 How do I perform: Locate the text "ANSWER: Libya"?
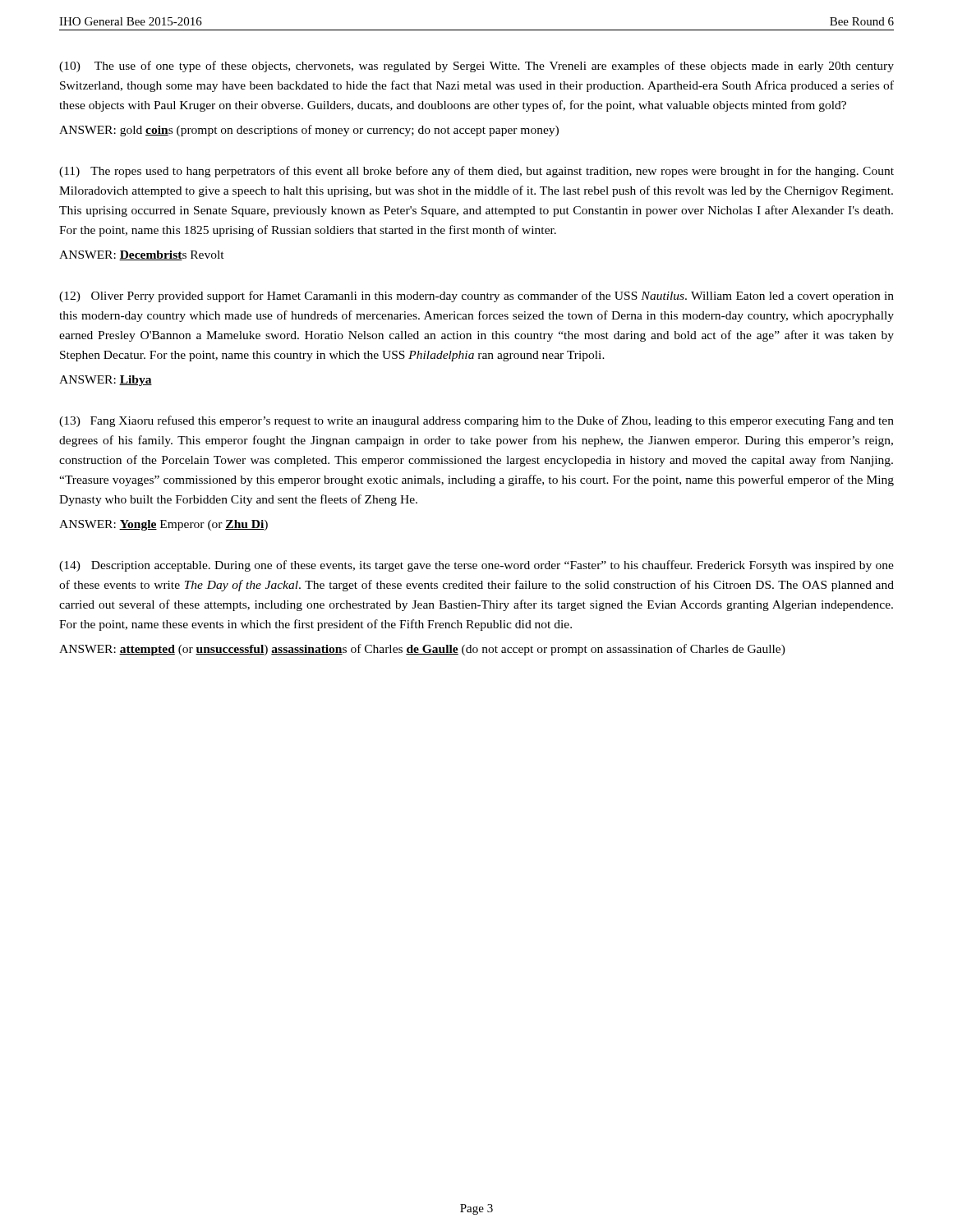coord(105,379)
